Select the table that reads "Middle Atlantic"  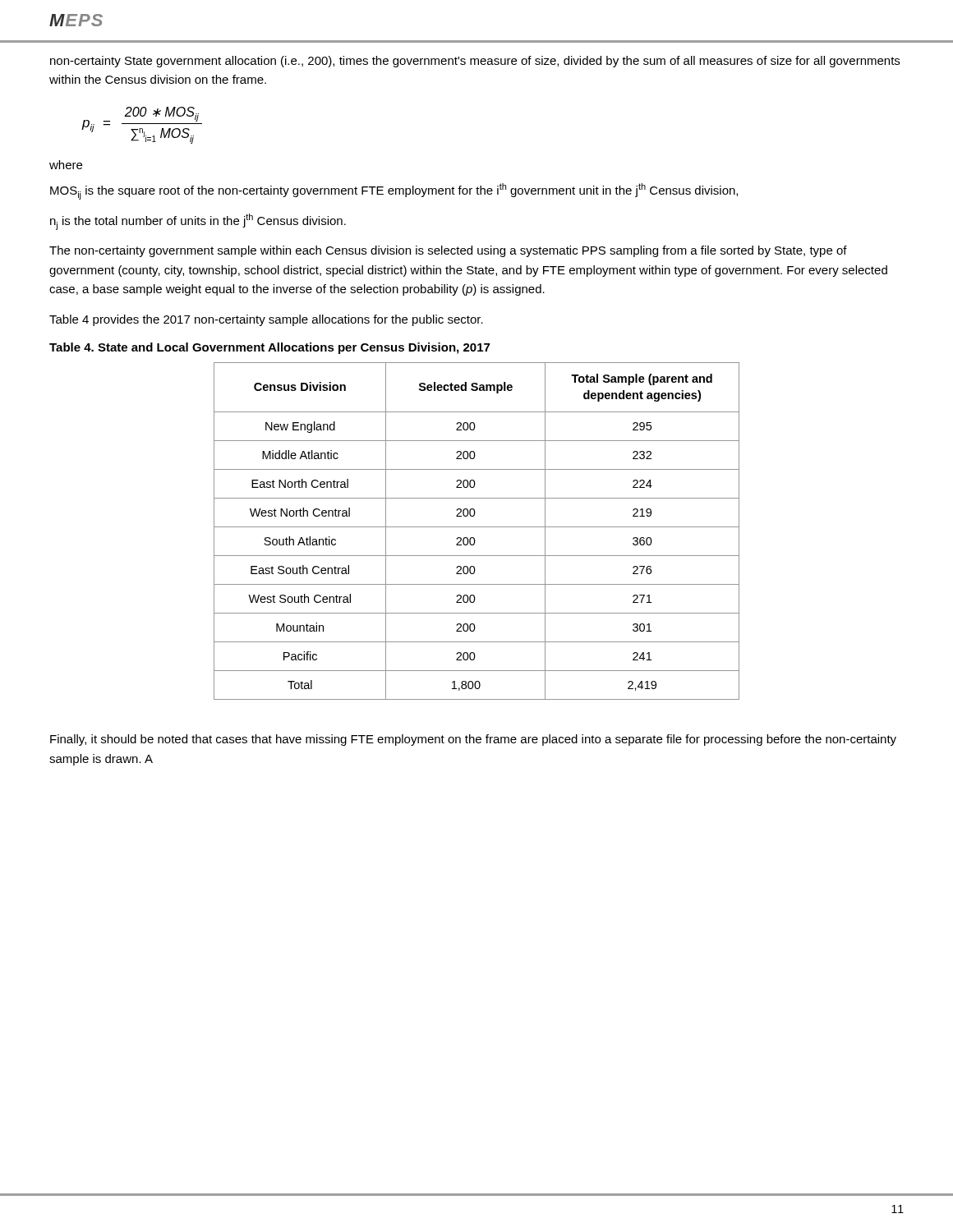[476, 539]
